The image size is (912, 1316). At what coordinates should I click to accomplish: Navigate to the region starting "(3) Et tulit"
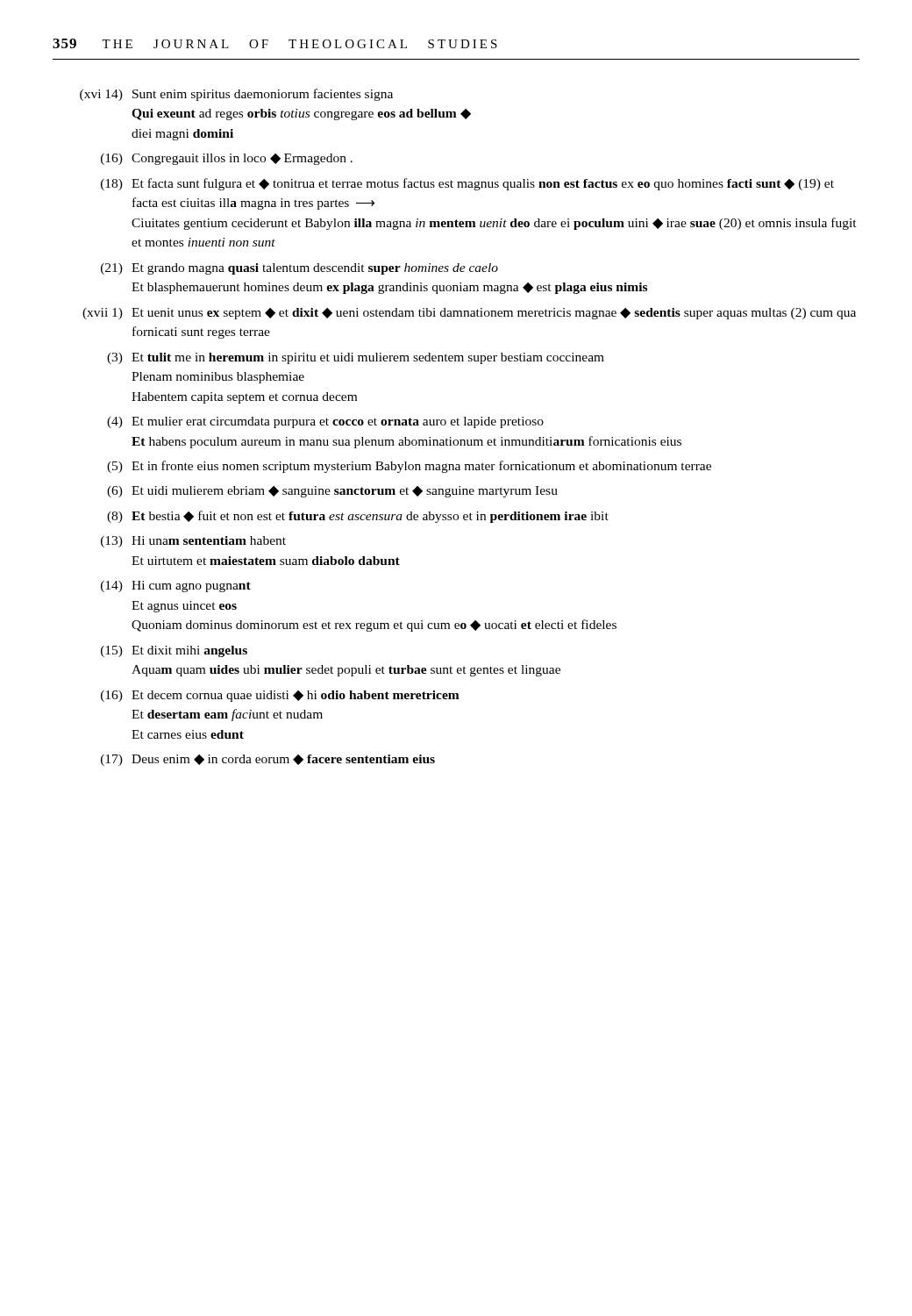[x=356, y=358]
